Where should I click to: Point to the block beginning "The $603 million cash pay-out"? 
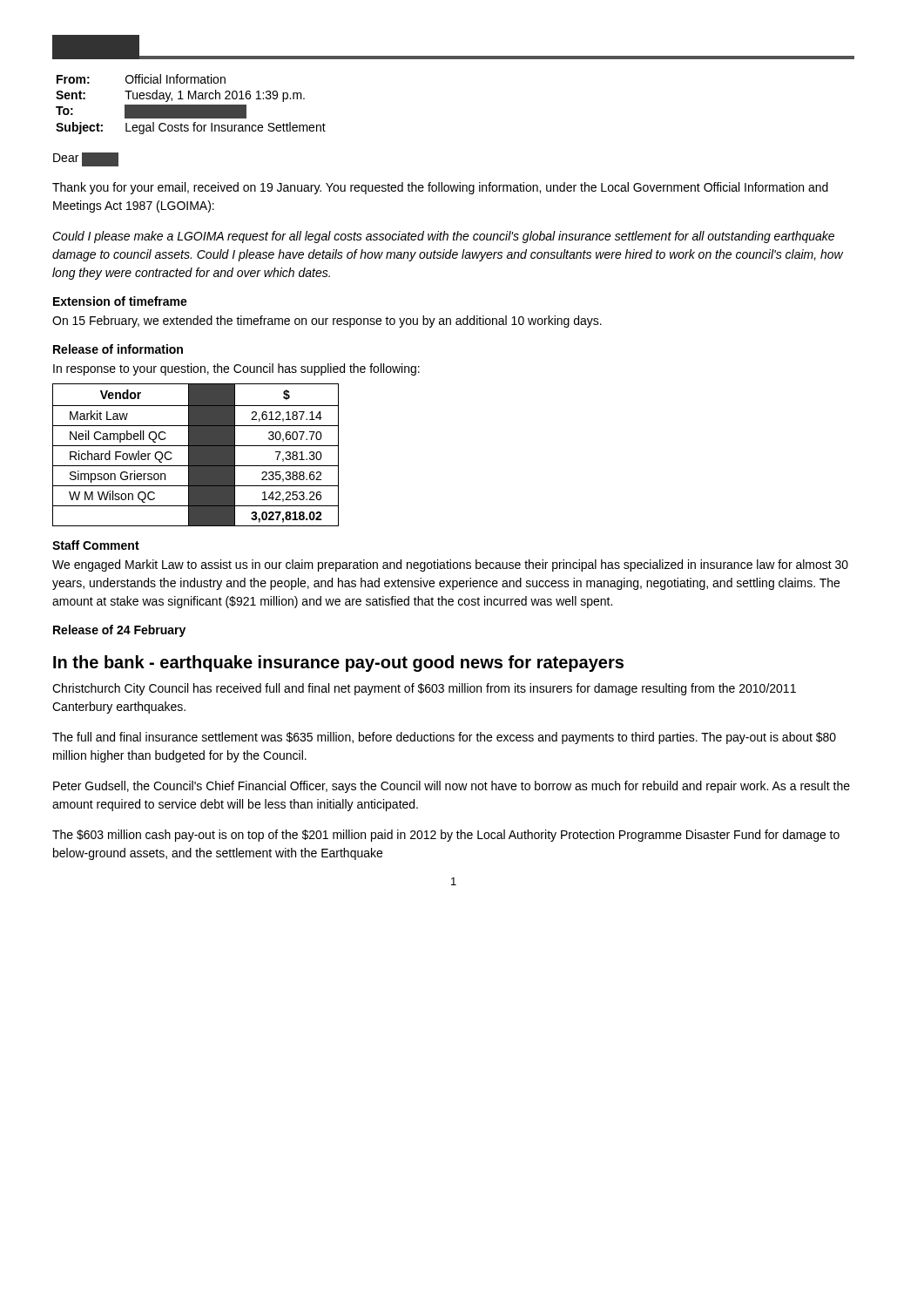[446, 844]
